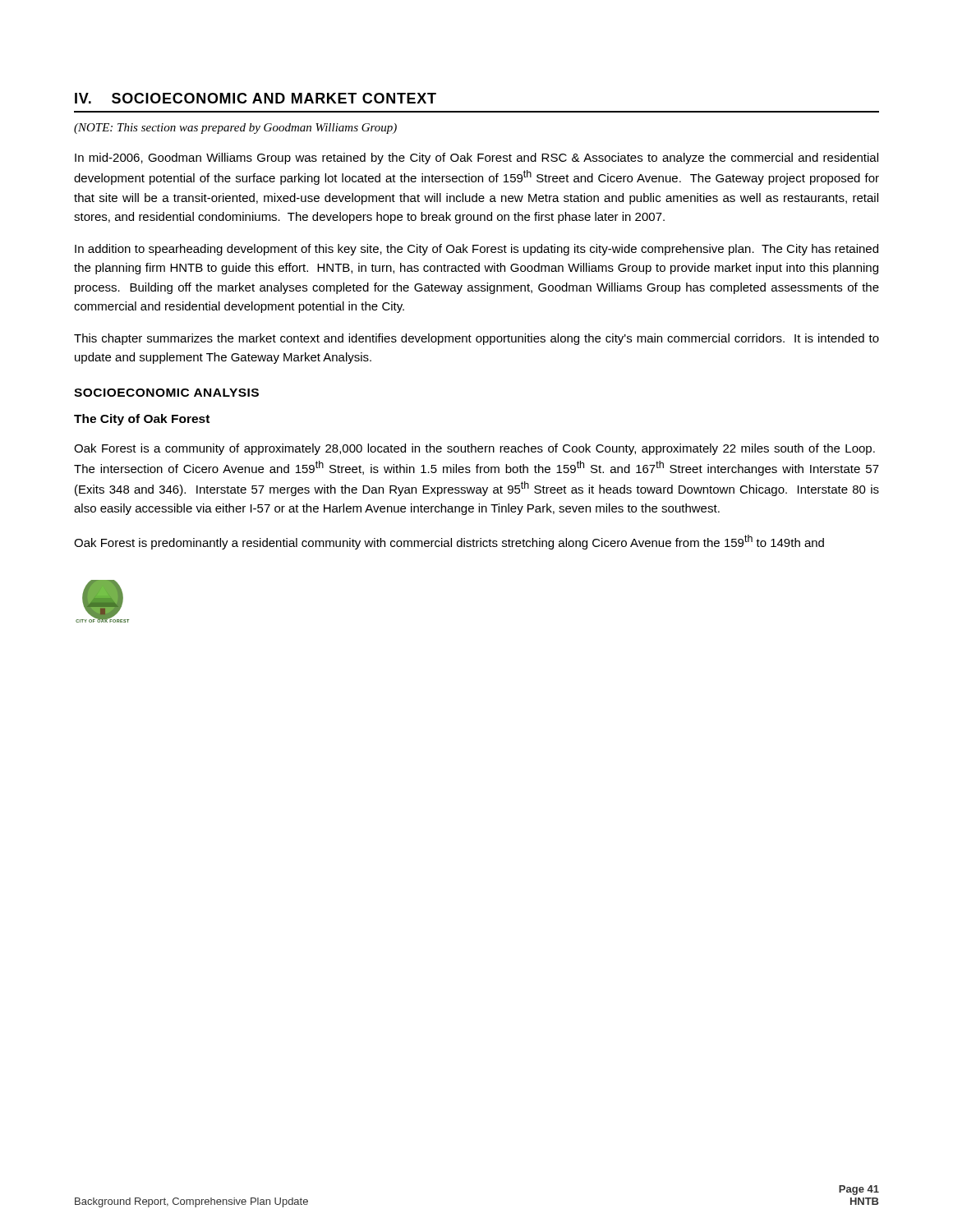Screen dimensions: 1232x953
Task: Find the logo
Action: coord(103,603)
